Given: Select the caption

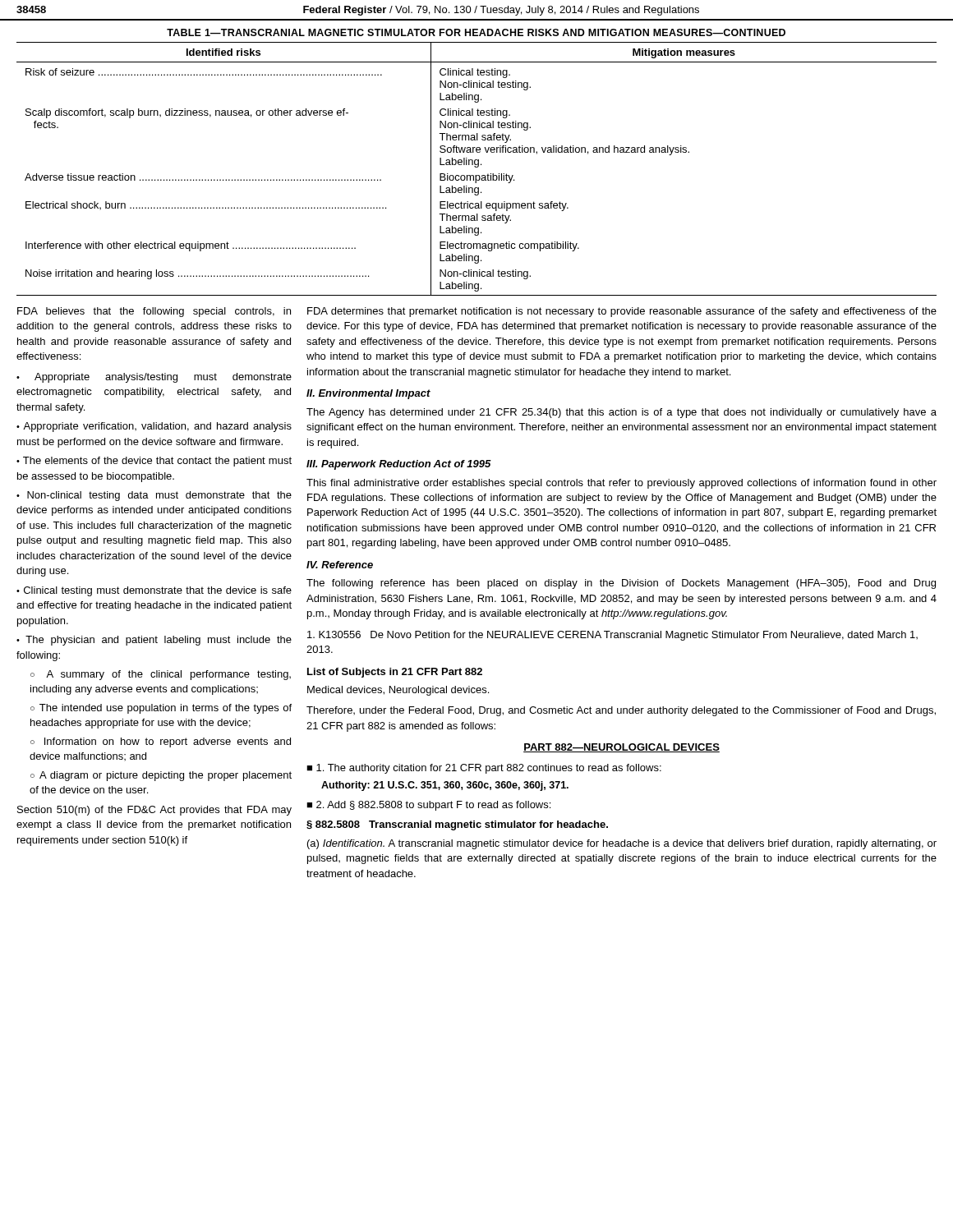Looking at the screenshot, I should point(476,33).
